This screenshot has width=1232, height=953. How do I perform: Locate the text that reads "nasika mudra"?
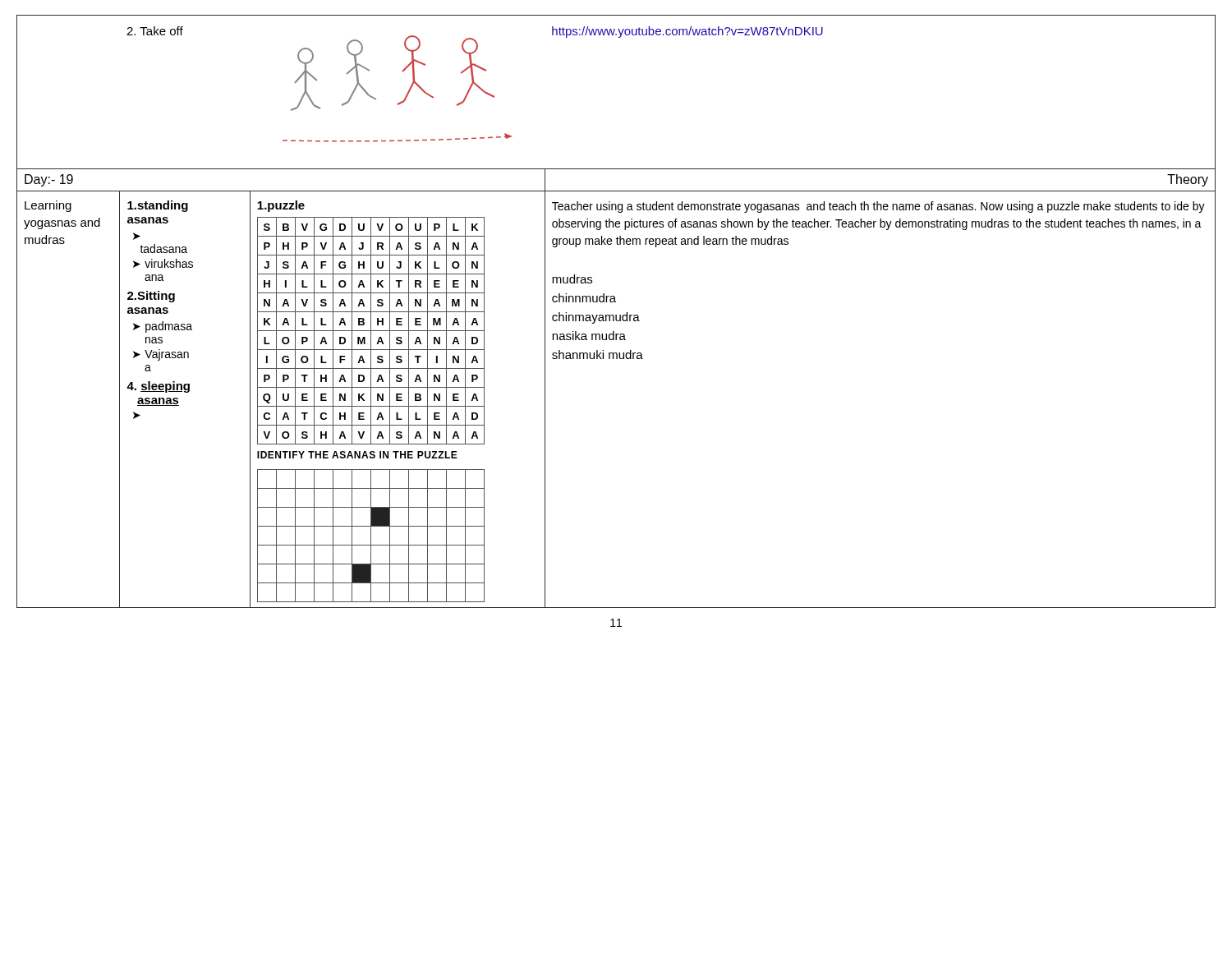[x=589, y=336]
